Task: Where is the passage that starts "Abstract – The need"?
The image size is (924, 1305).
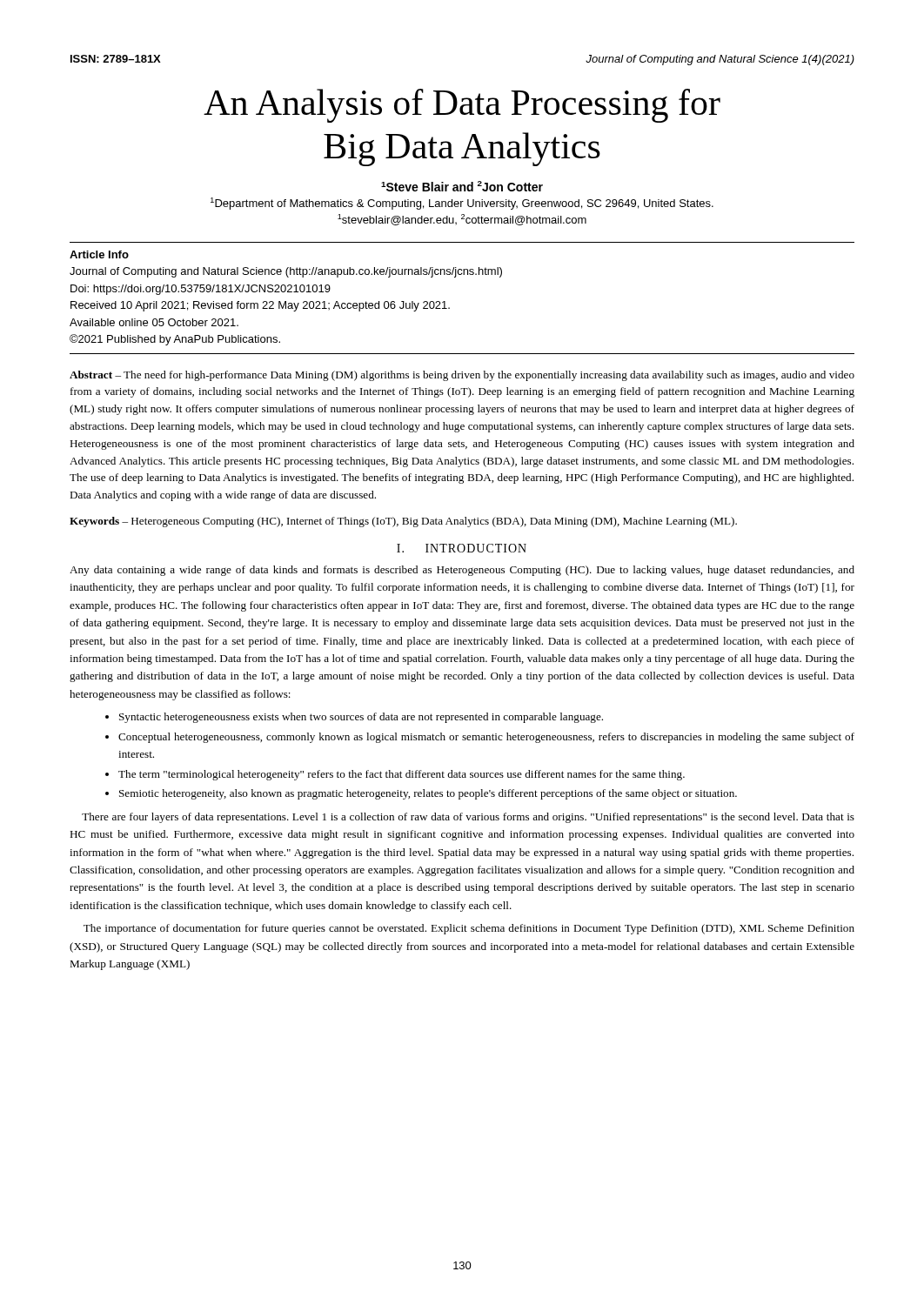Action: [x=462, y=434]
